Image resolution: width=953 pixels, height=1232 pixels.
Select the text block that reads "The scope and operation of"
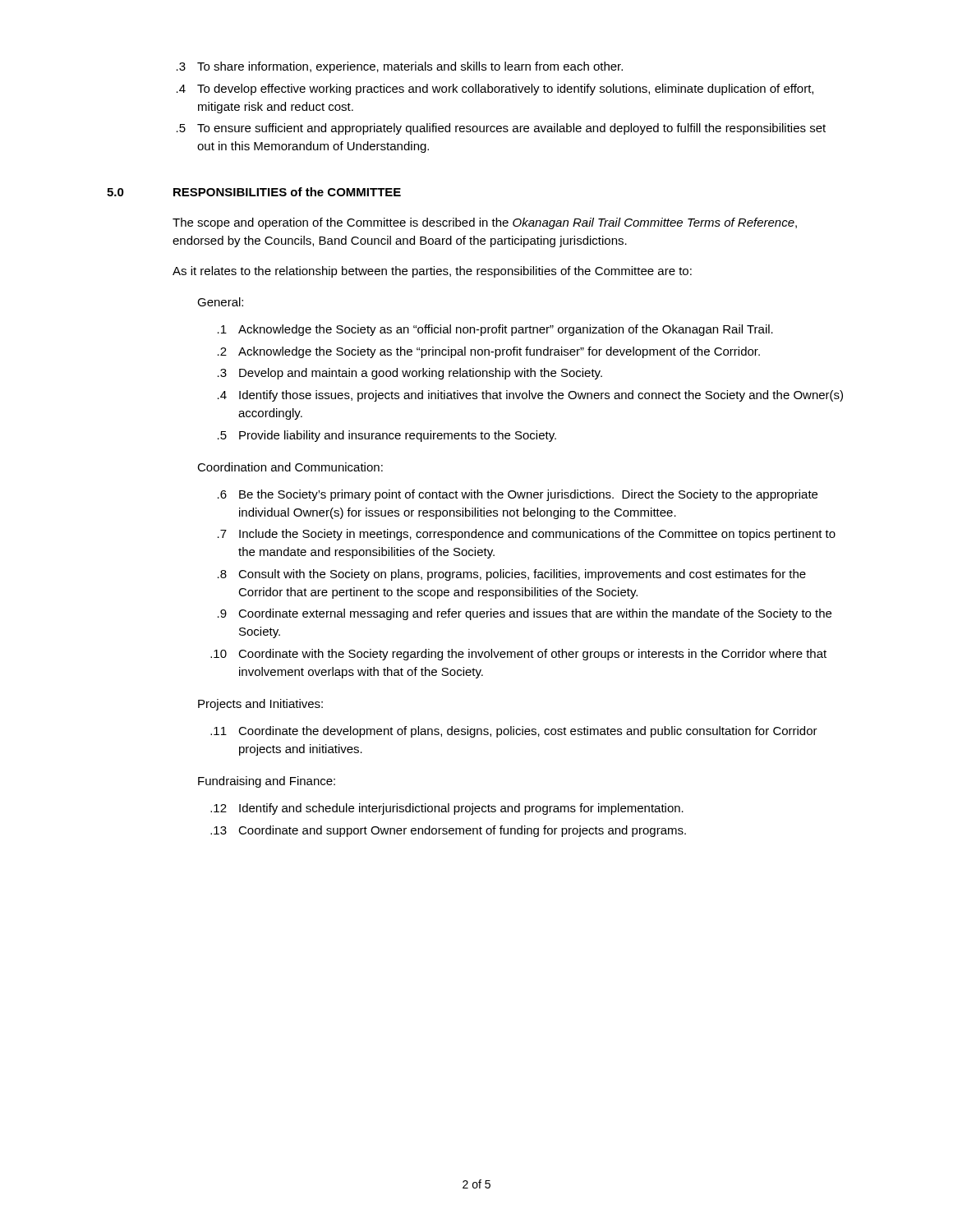[x=485, y=231]
